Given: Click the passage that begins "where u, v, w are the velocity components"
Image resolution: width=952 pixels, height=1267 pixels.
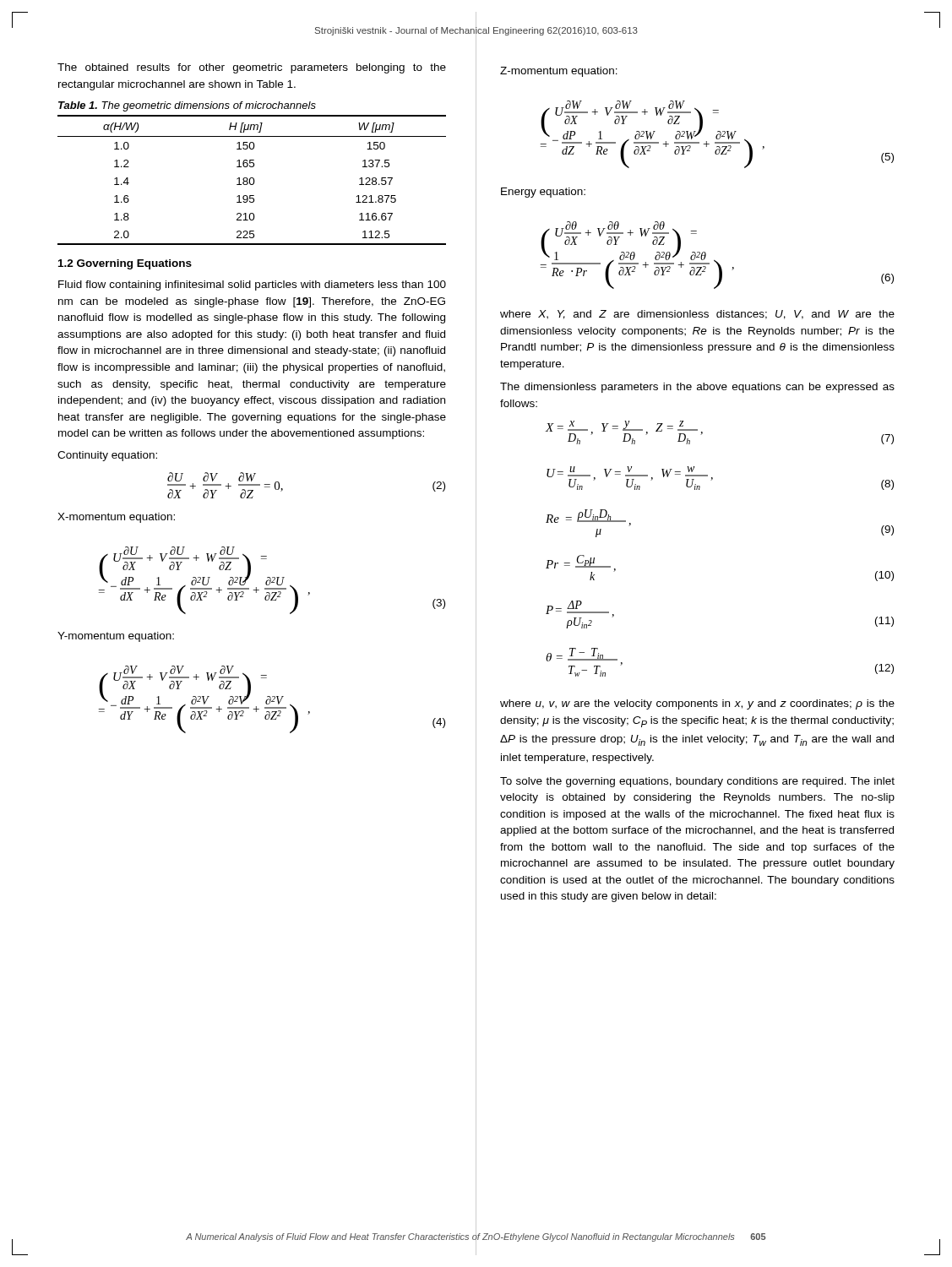Looking at the screenshot, I should [x=697, y=800].
